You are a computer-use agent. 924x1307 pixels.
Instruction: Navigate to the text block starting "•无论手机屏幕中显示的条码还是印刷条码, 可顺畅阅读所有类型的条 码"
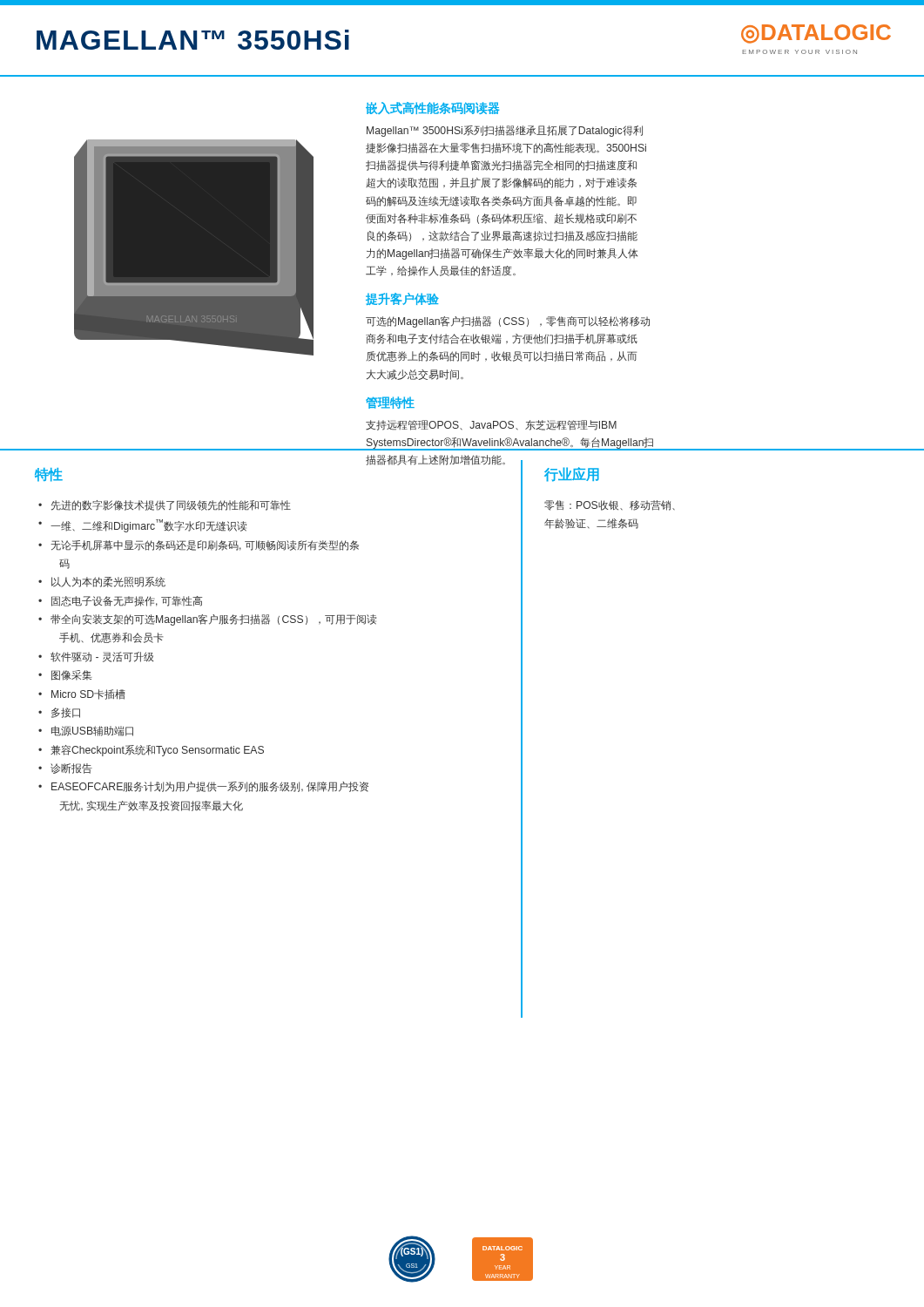(199, 553)
